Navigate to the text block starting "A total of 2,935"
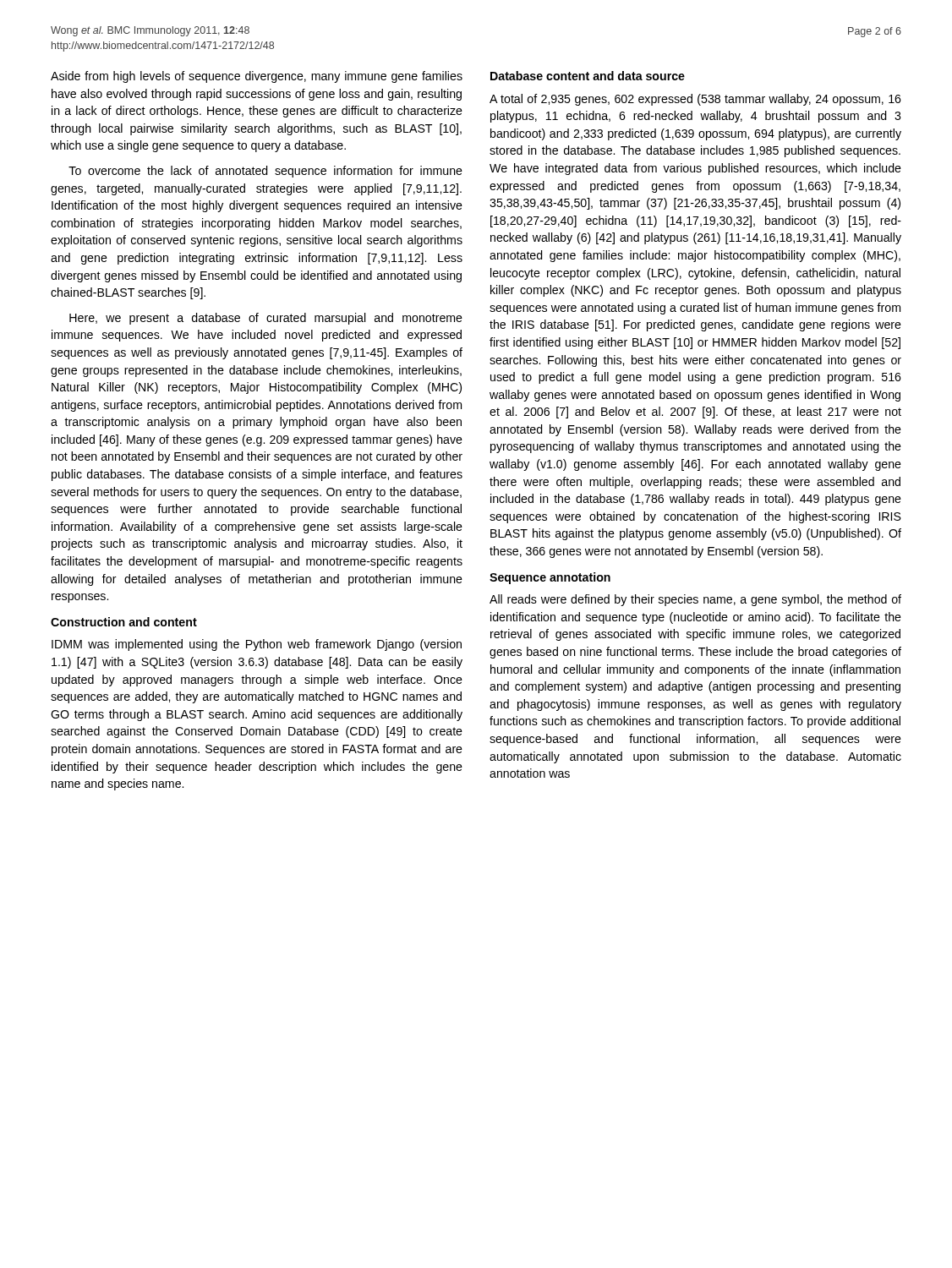This screenshot has height=1268, width=952. [x=695, y=325]
